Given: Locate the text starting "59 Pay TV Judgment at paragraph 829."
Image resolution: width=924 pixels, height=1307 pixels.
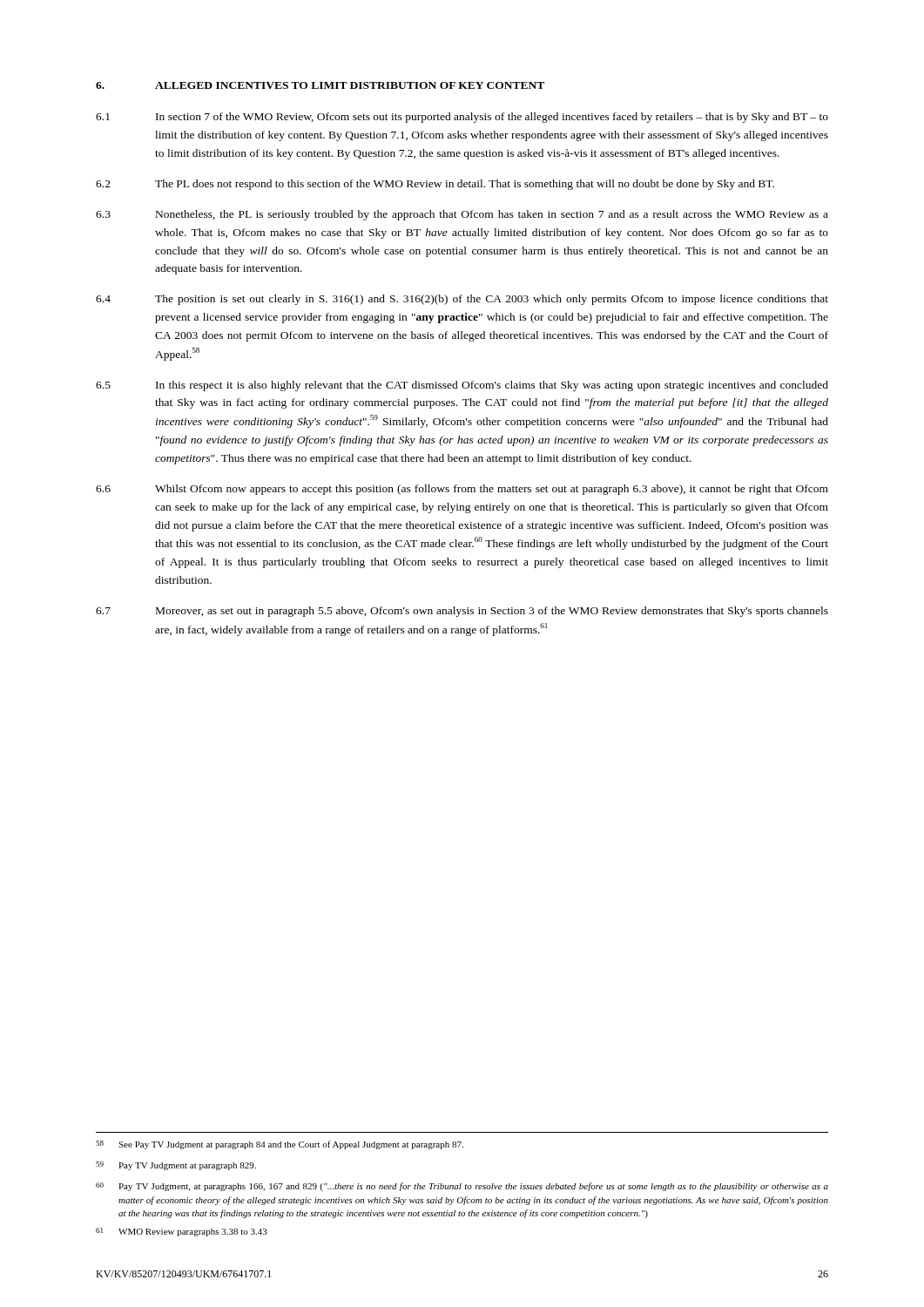Looking at the screenshot, I should 176,1166.
